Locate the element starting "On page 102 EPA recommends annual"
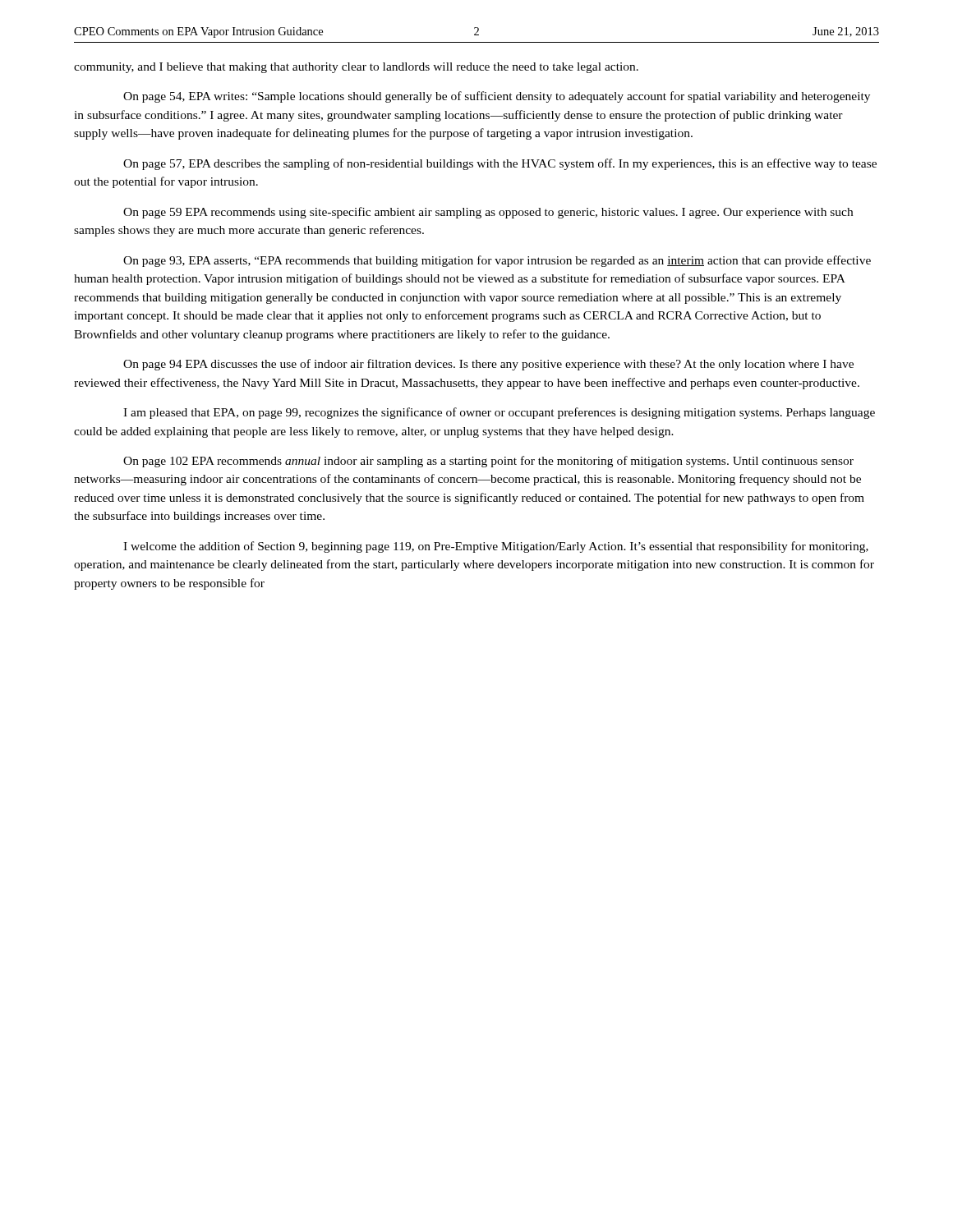 (x=469, y=488)
